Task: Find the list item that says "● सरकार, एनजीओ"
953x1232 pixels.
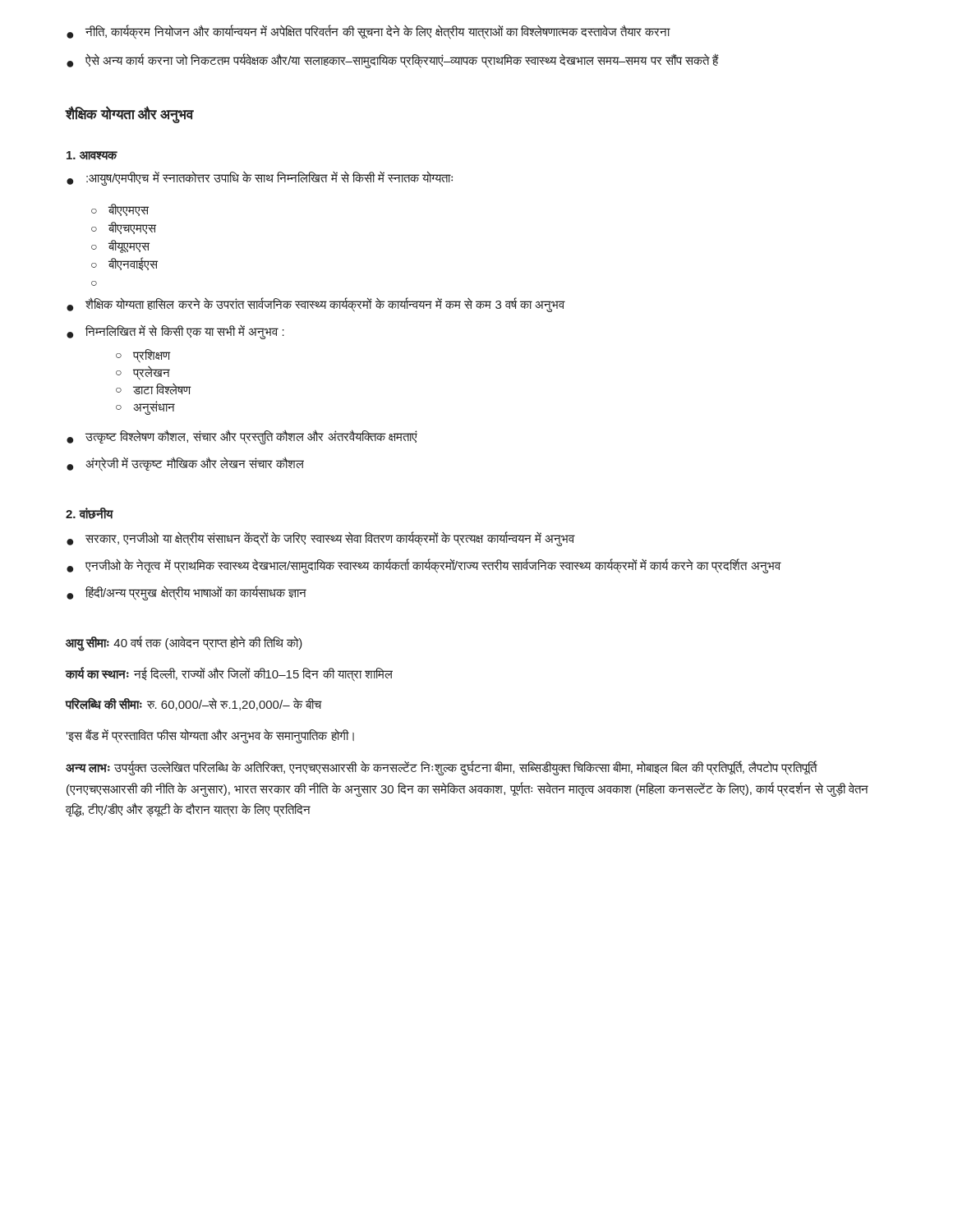Action: tap(320, 541)
